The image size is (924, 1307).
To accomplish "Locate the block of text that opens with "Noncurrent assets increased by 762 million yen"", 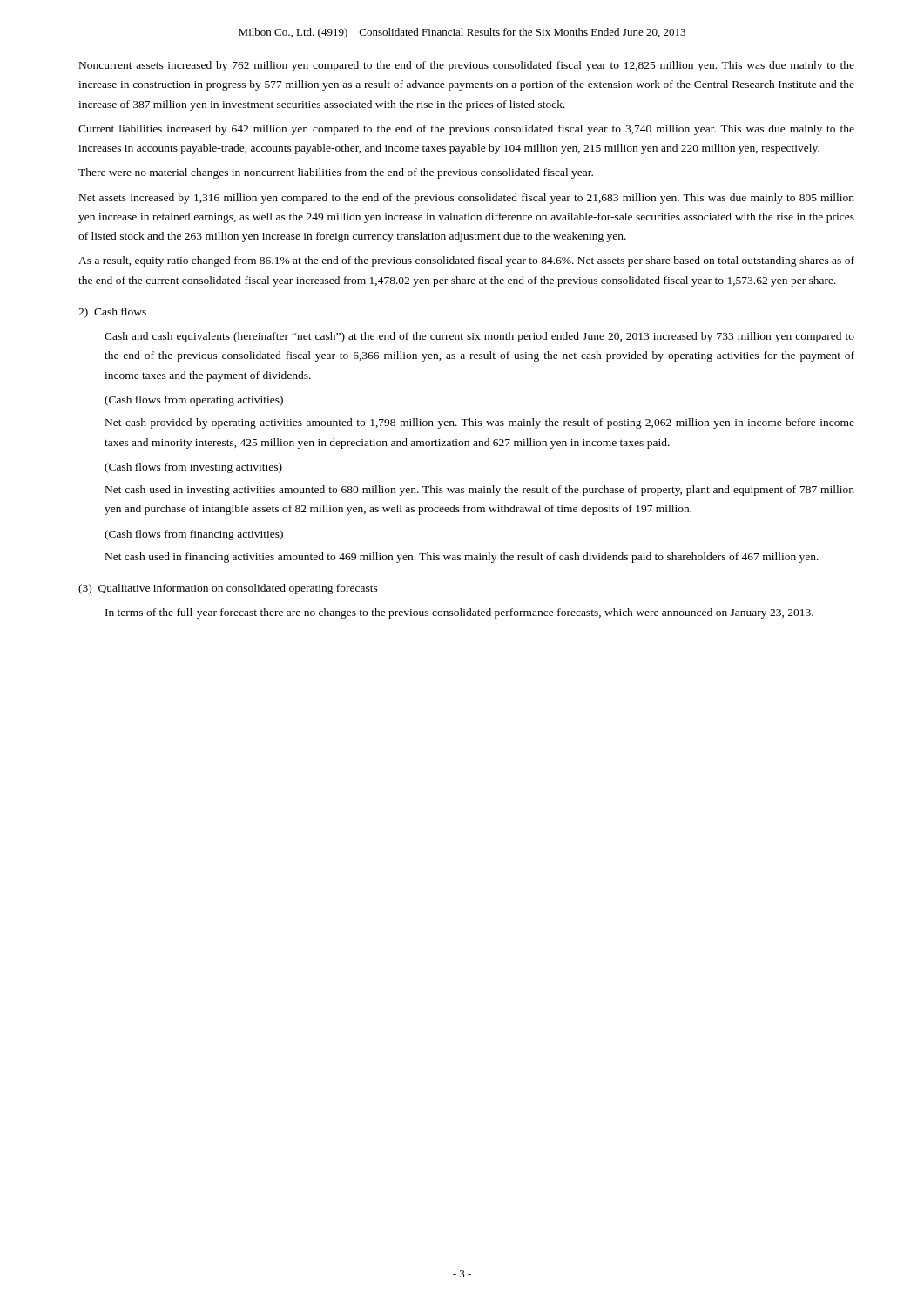I will pos(466,84).
